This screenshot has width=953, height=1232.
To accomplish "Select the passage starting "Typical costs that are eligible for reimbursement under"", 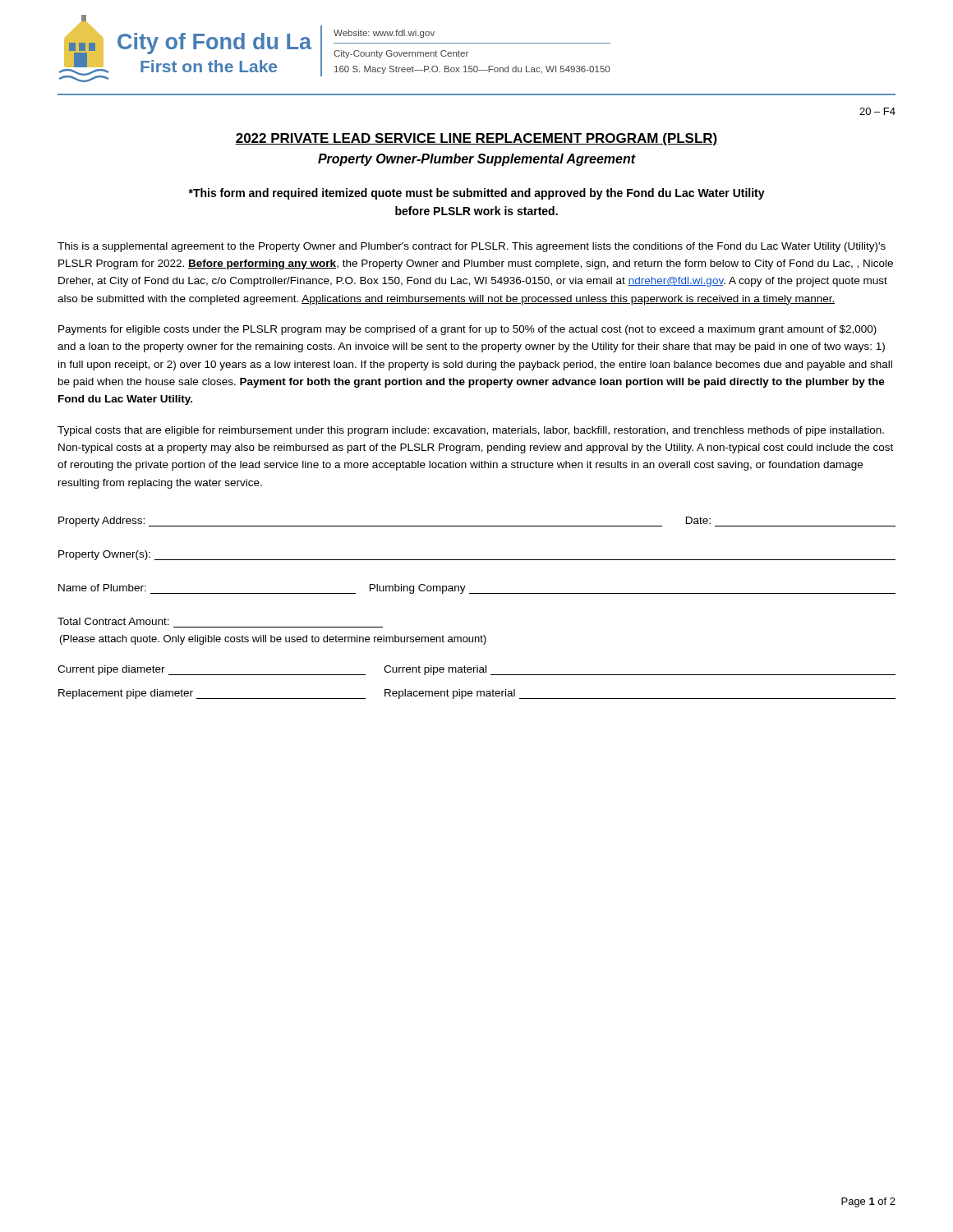I will point(475,456).
